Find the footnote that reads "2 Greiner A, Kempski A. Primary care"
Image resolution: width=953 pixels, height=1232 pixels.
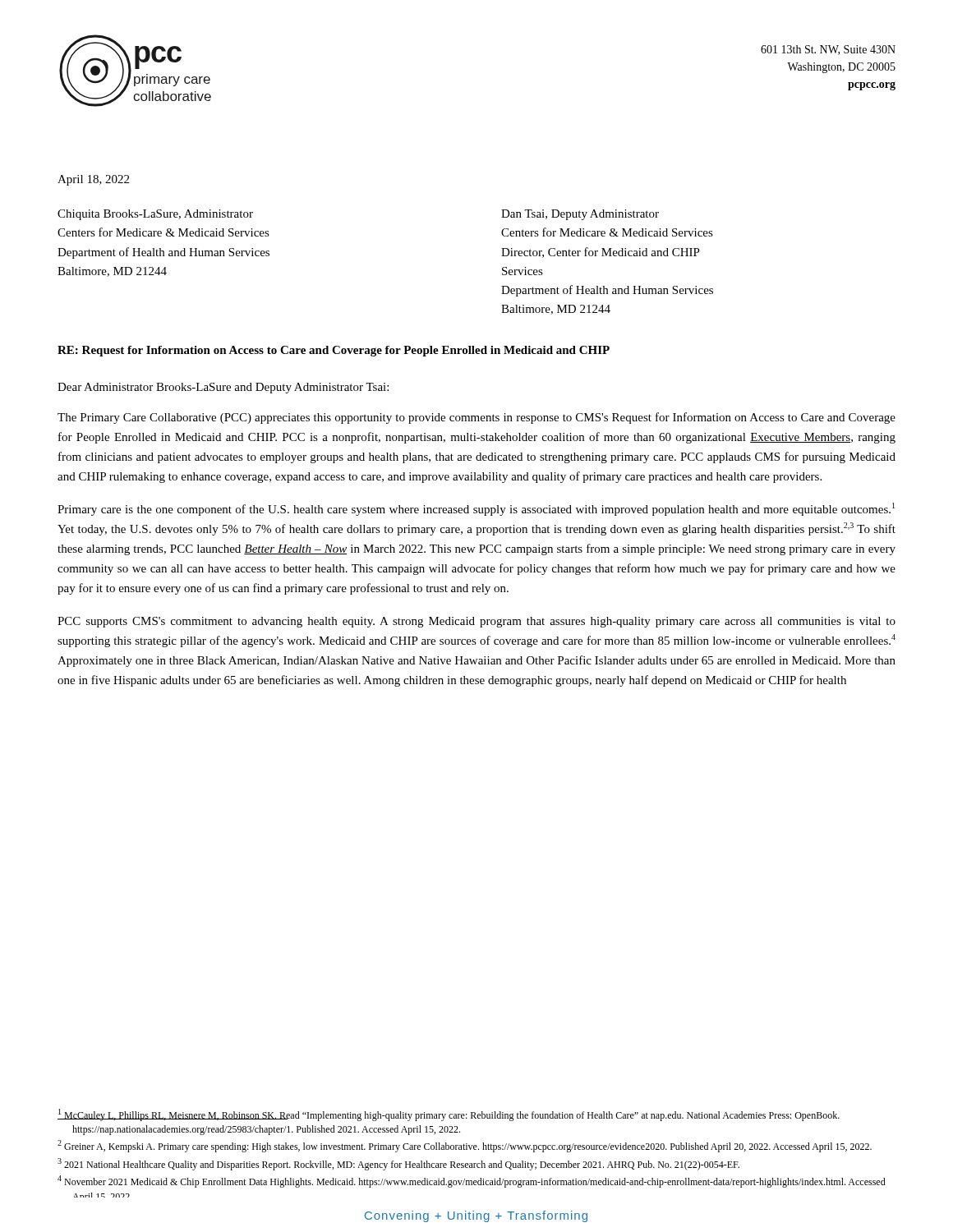coord(465,1146)
